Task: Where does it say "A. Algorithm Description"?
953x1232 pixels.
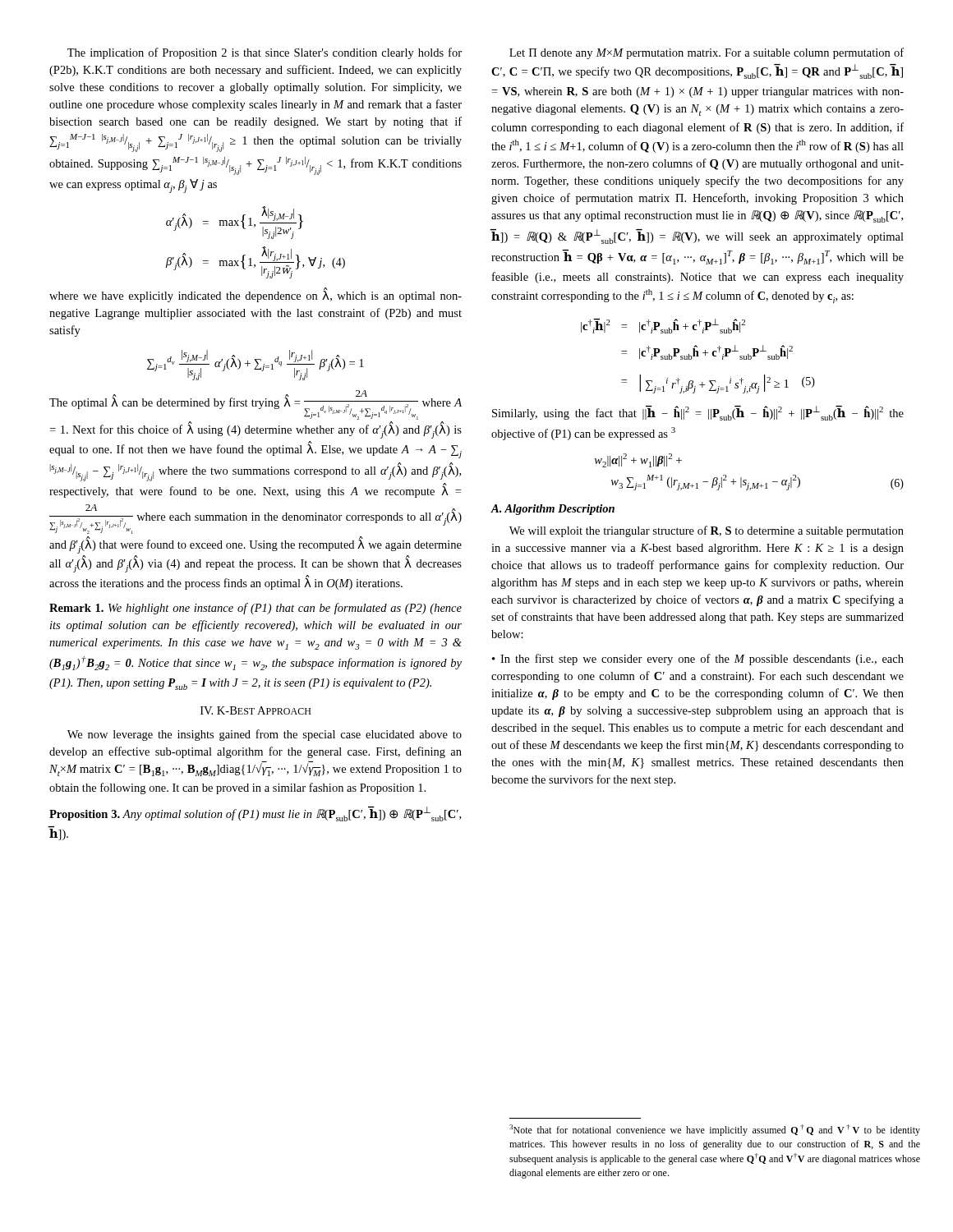Action: coord(552,510)
